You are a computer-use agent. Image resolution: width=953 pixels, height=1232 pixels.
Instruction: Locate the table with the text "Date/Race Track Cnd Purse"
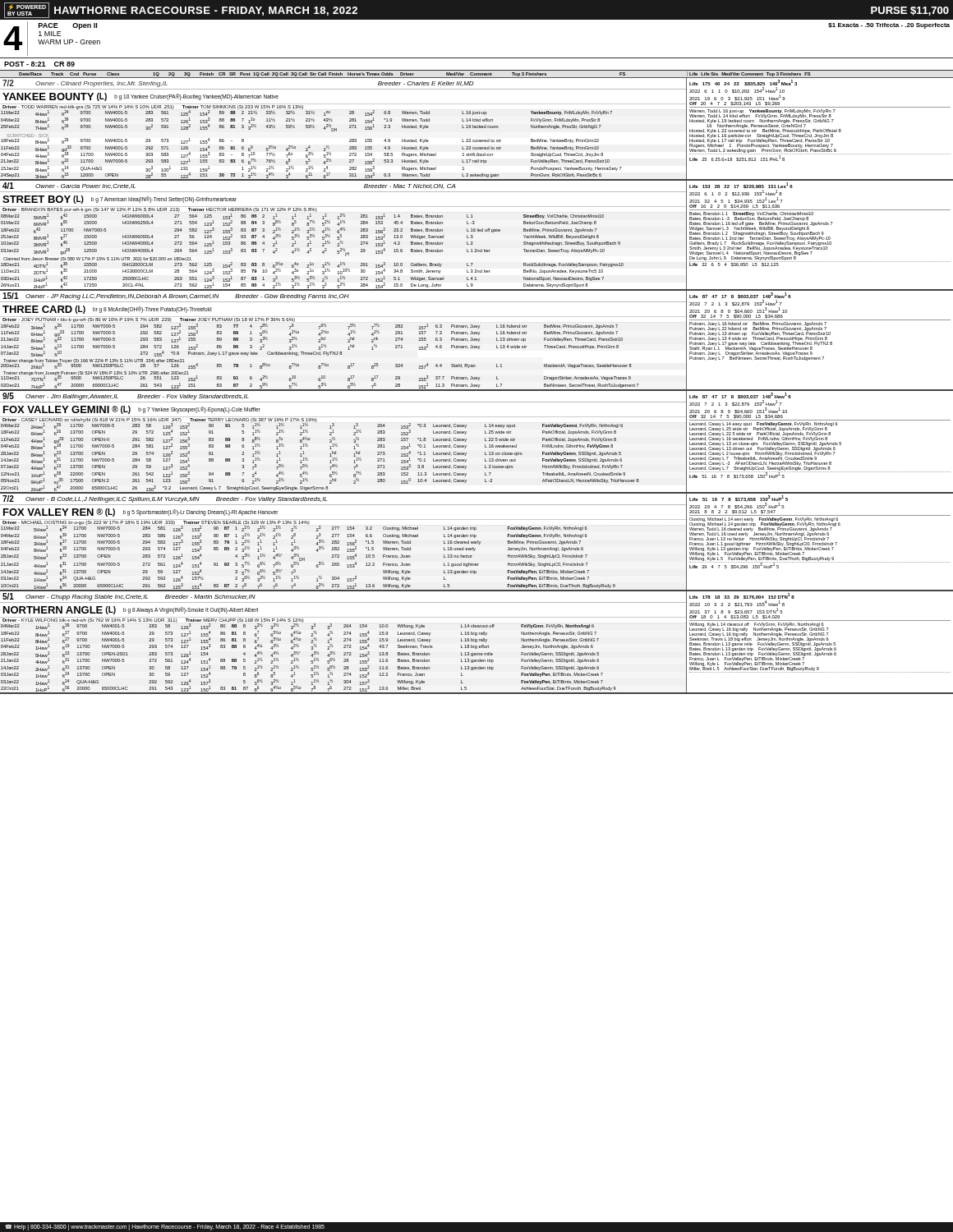click(476, 74)
